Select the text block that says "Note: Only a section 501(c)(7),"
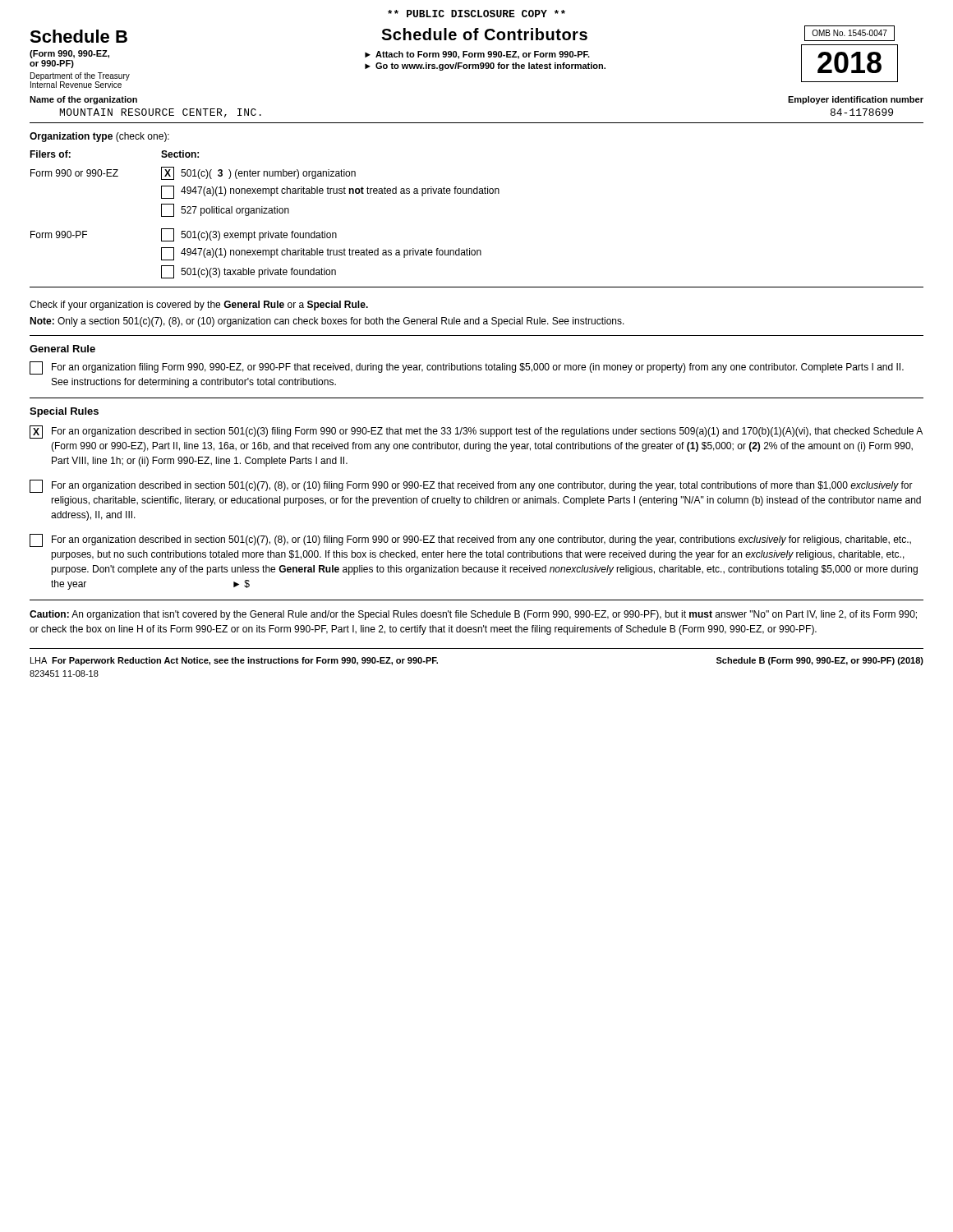 [327, 321]
